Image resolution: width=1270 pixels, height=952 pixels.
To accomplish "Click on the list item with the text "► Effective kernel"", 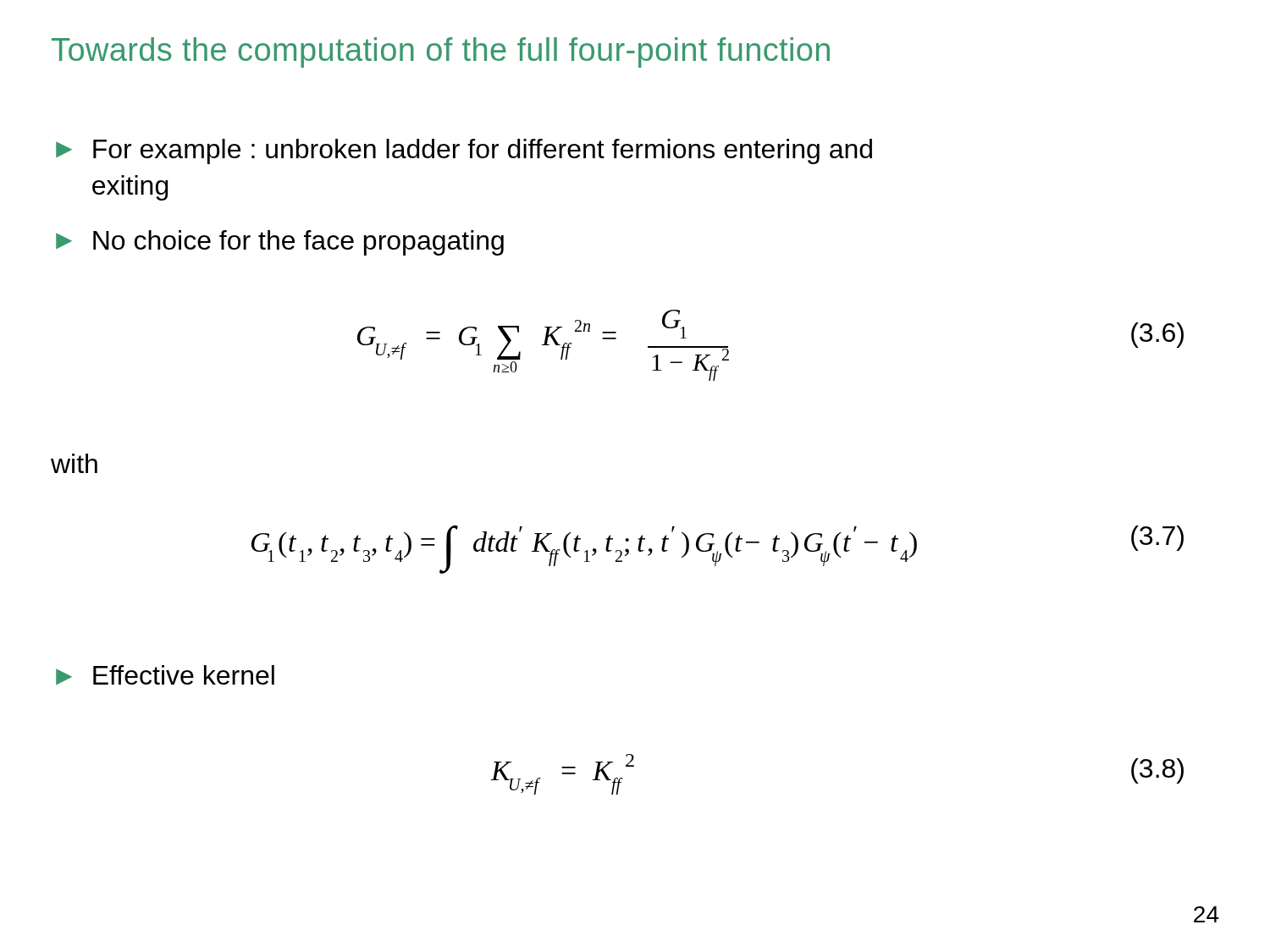I will click(163, 676).
